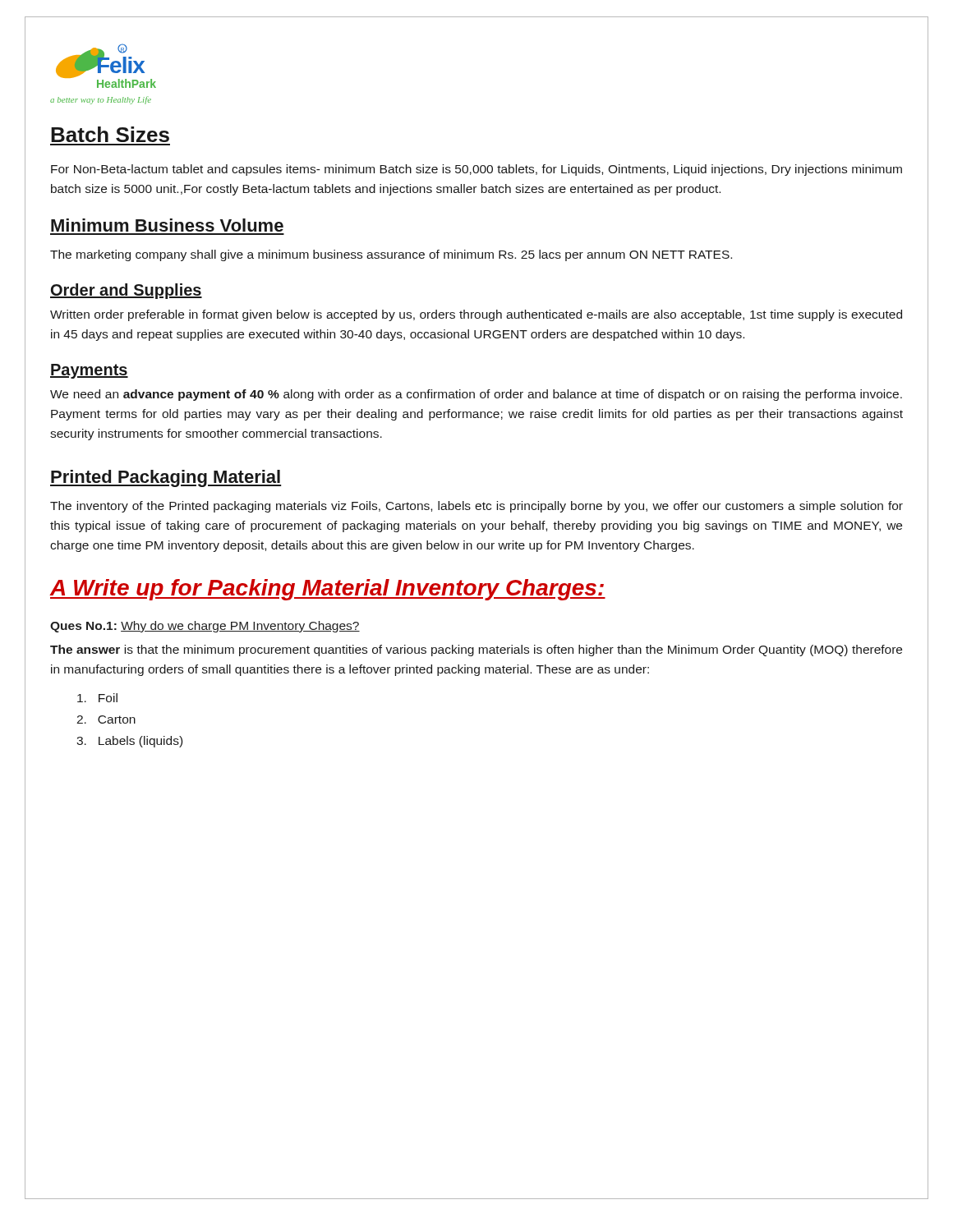
Task: Click on the text block that reads "For Non-Beta-lactum tablet and capsules items-"
Action: pos(476,179)
